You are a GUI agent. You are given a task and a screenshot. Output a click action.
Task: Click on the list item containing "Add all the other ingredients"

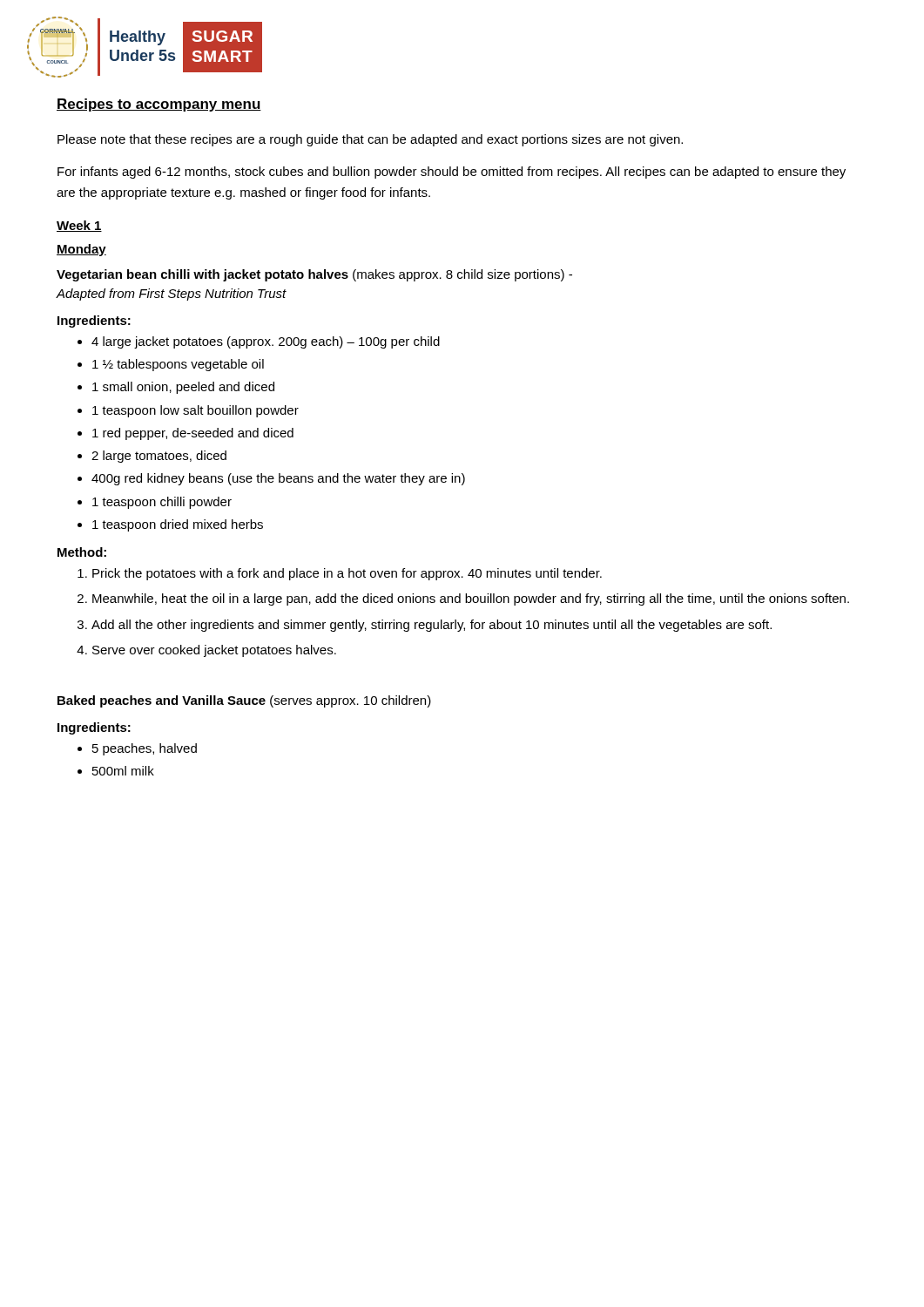pyautogui.click(x=432, y=624)
